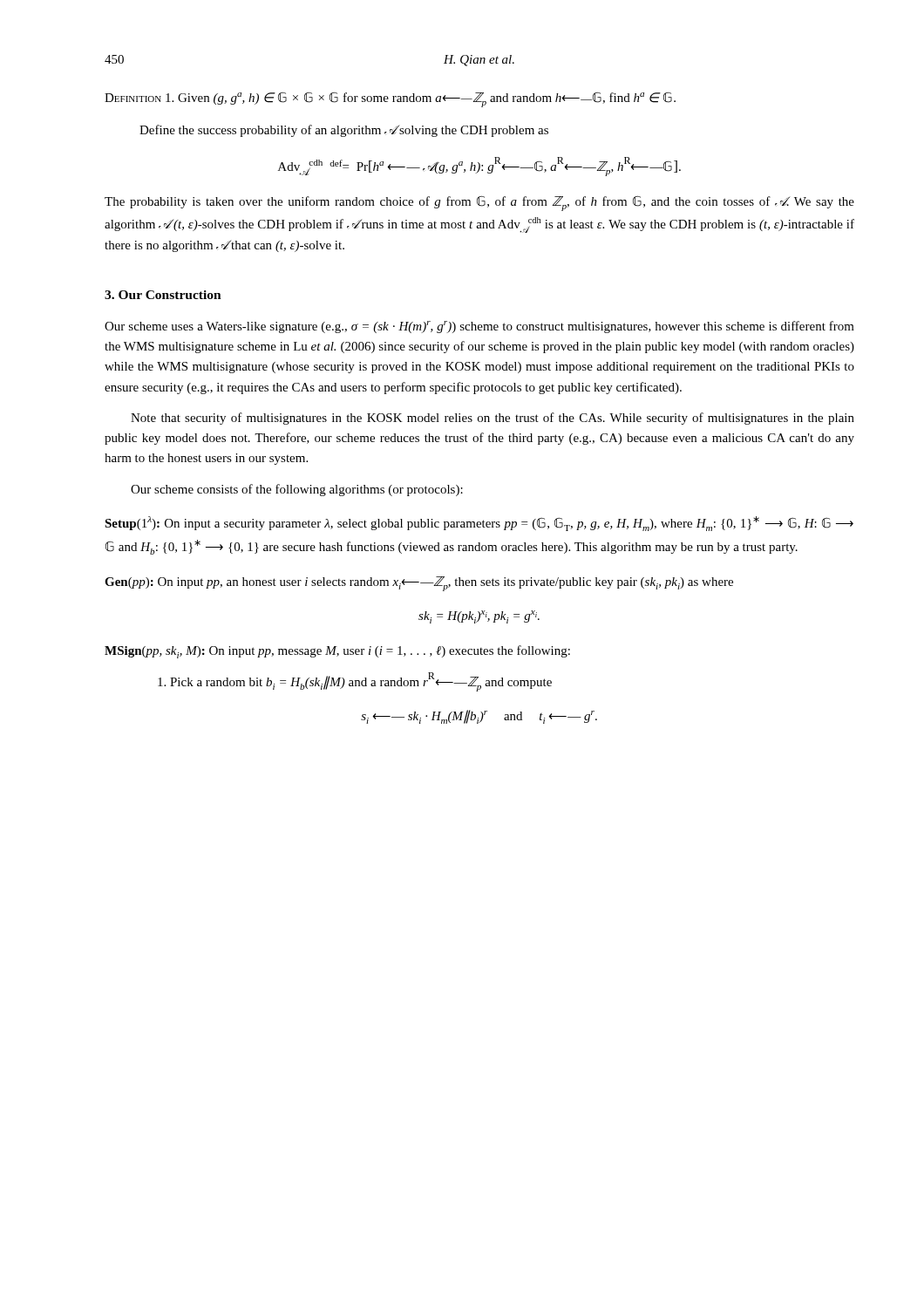Find the text starting "Setup(1λ): On input a security parameter"

pos(479,536)
